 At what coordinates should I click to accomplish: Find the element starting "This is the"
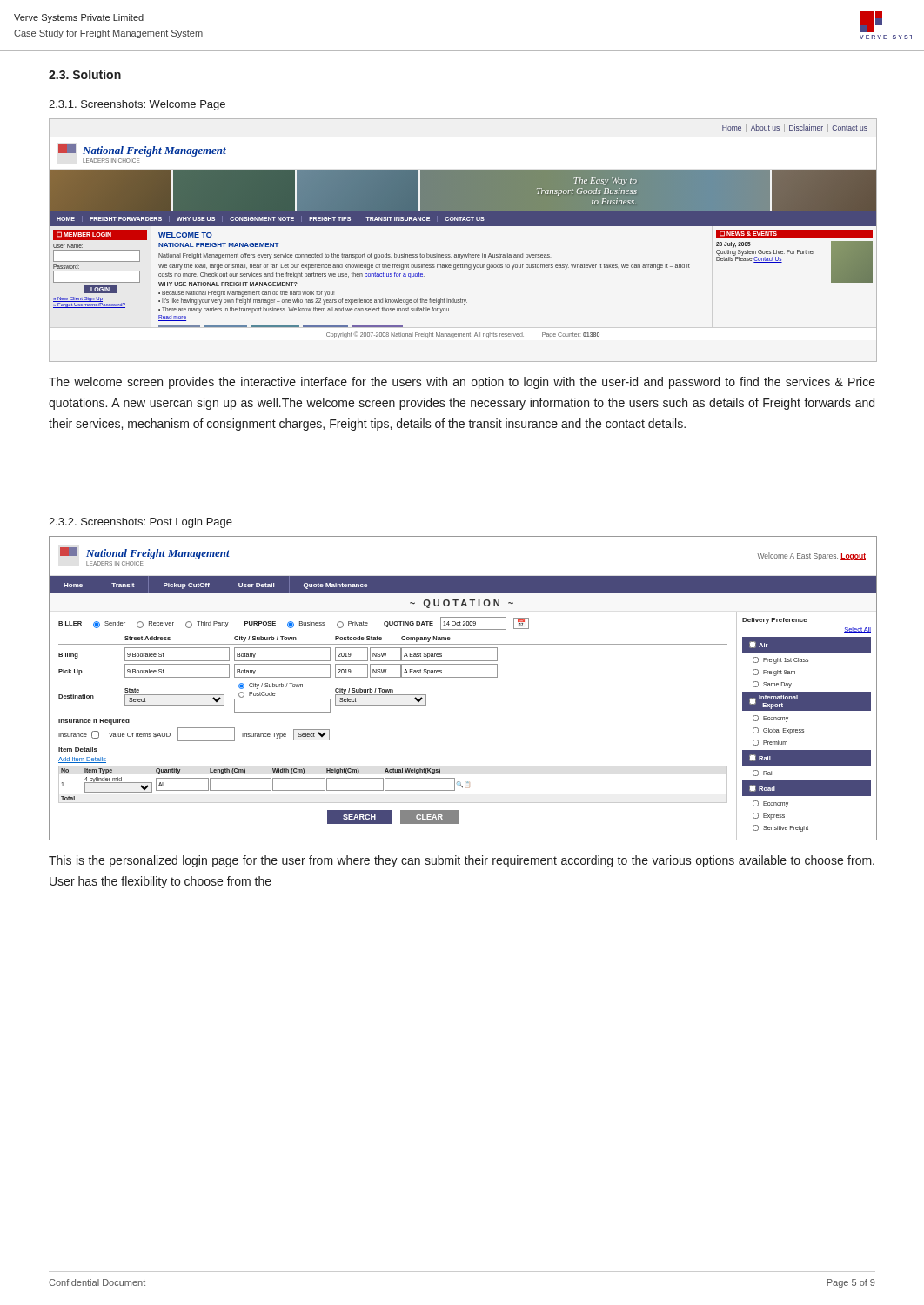462,871
